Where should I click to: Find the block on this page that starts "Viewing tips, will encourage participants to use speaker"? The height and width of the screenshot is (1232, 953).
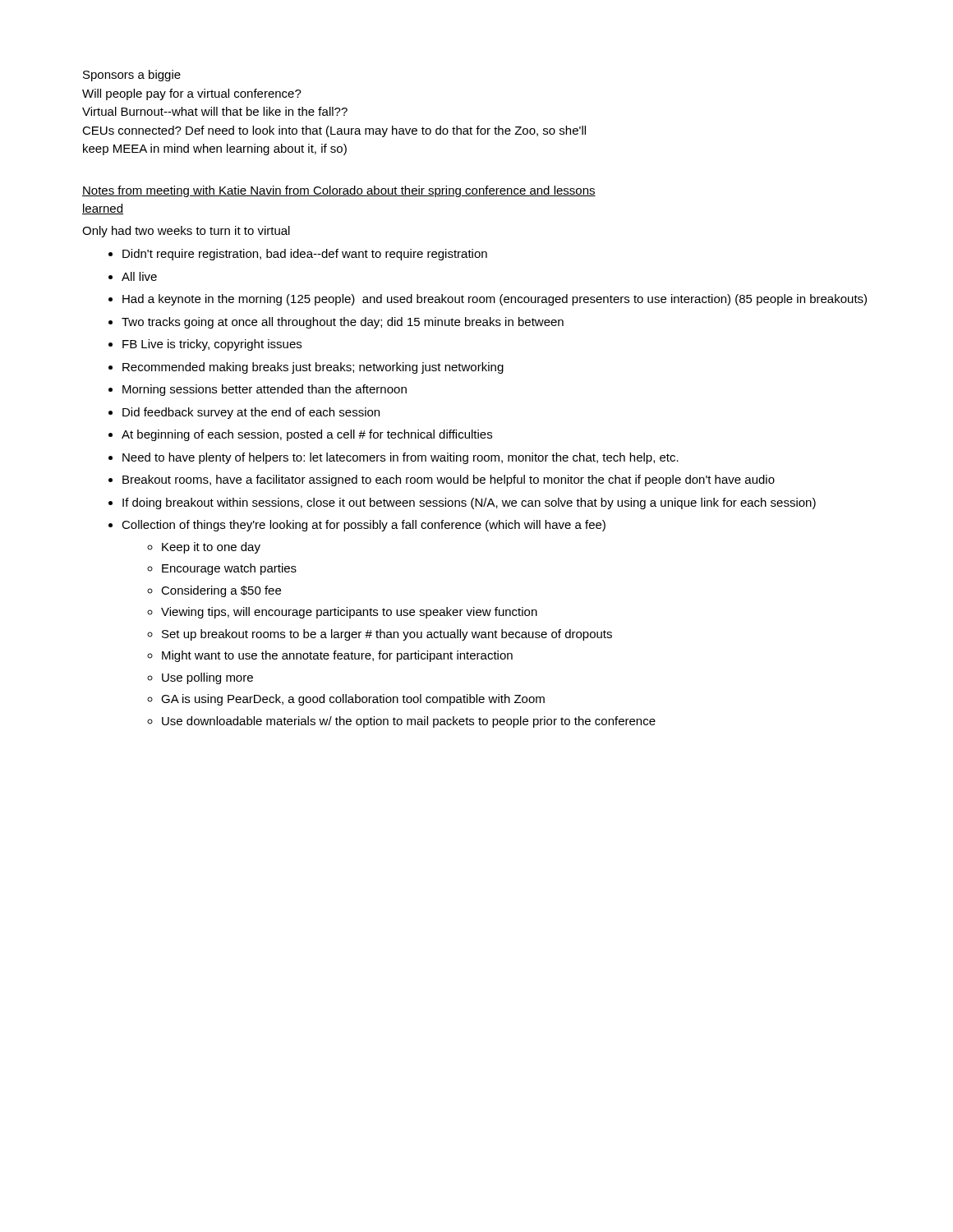coord(349,612)
